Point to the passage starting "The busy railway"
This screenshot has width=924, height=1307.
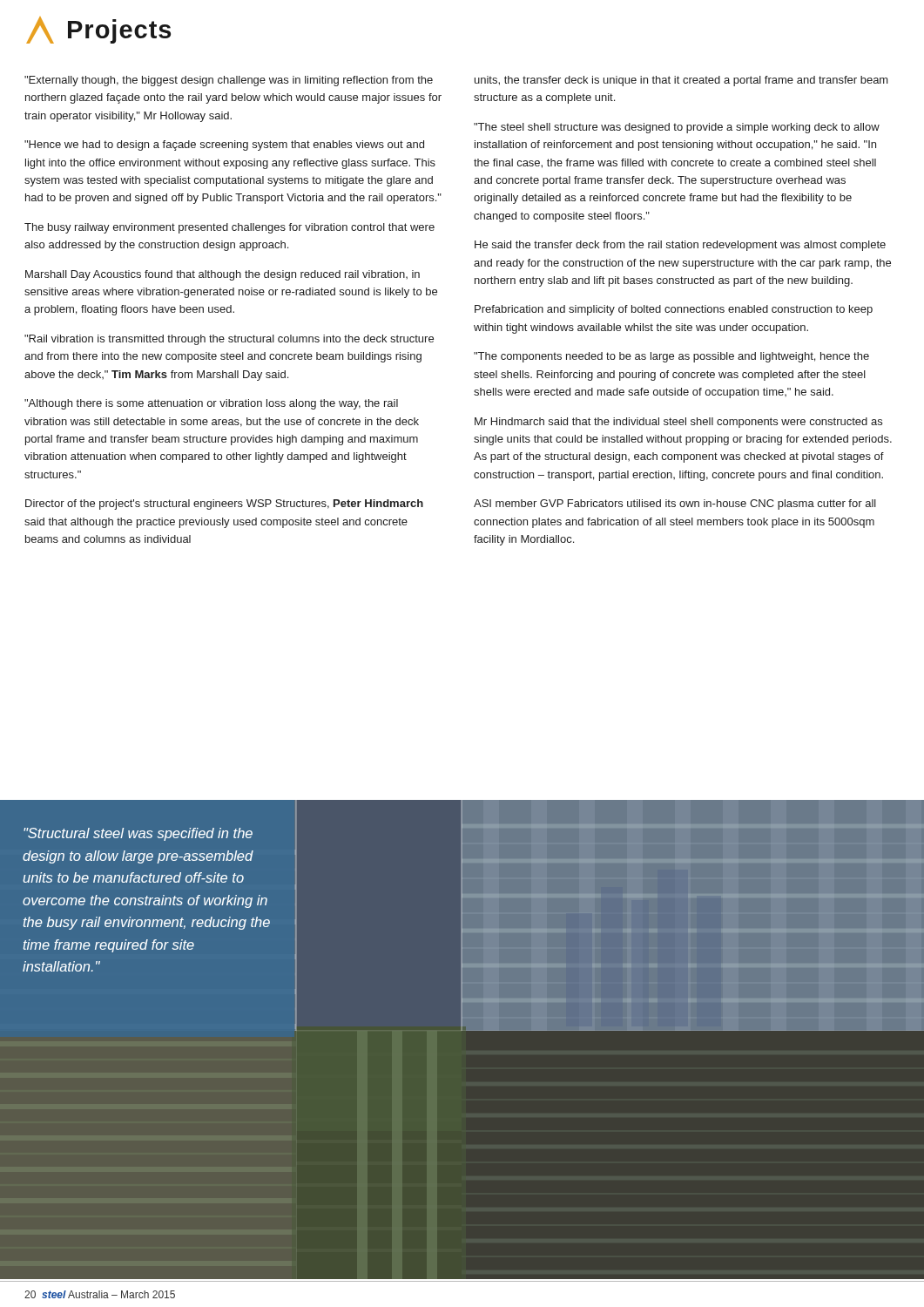[230, 236]
